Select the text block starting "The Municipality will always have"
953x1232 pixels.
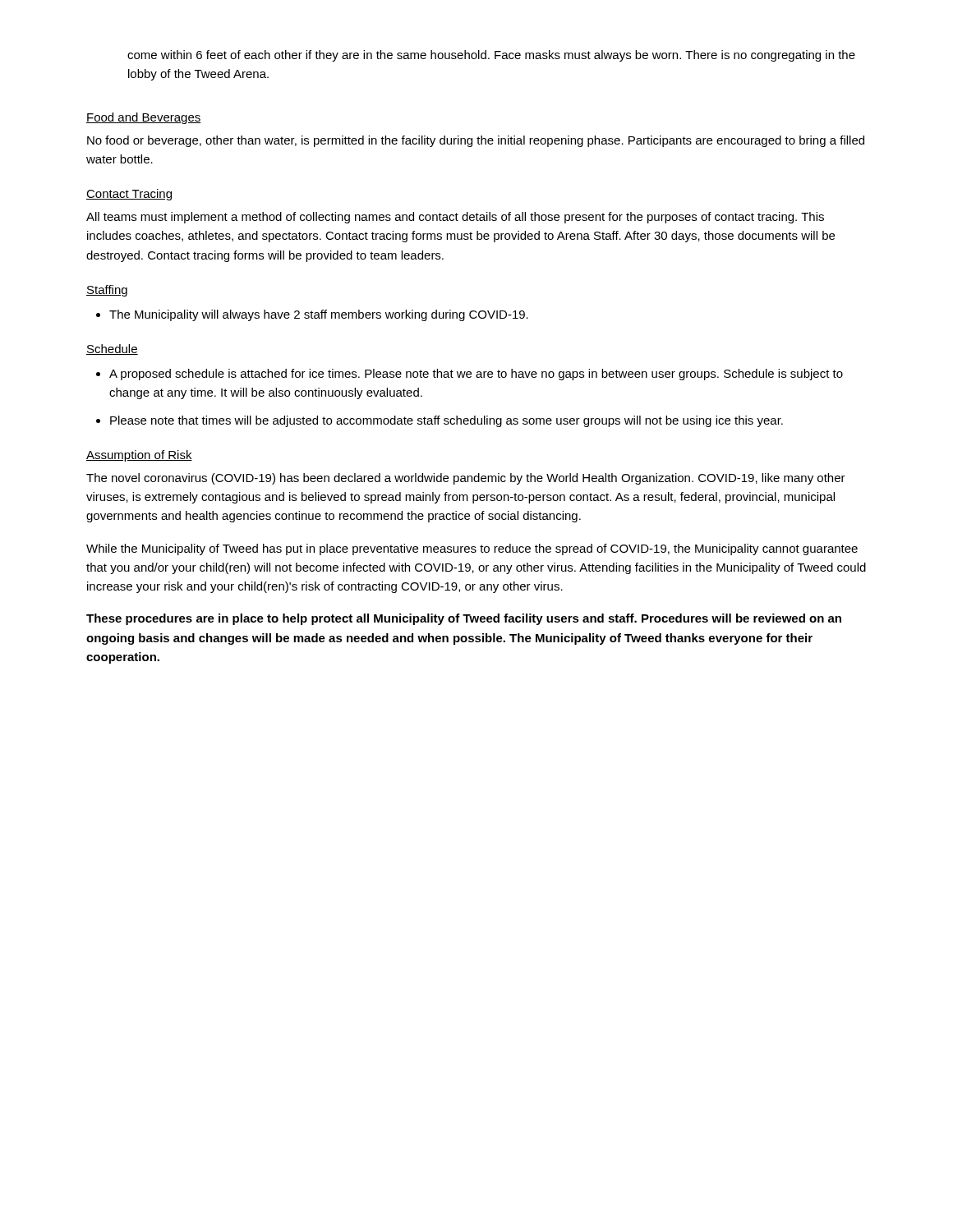pyautogui.click(x=319, y=314)
